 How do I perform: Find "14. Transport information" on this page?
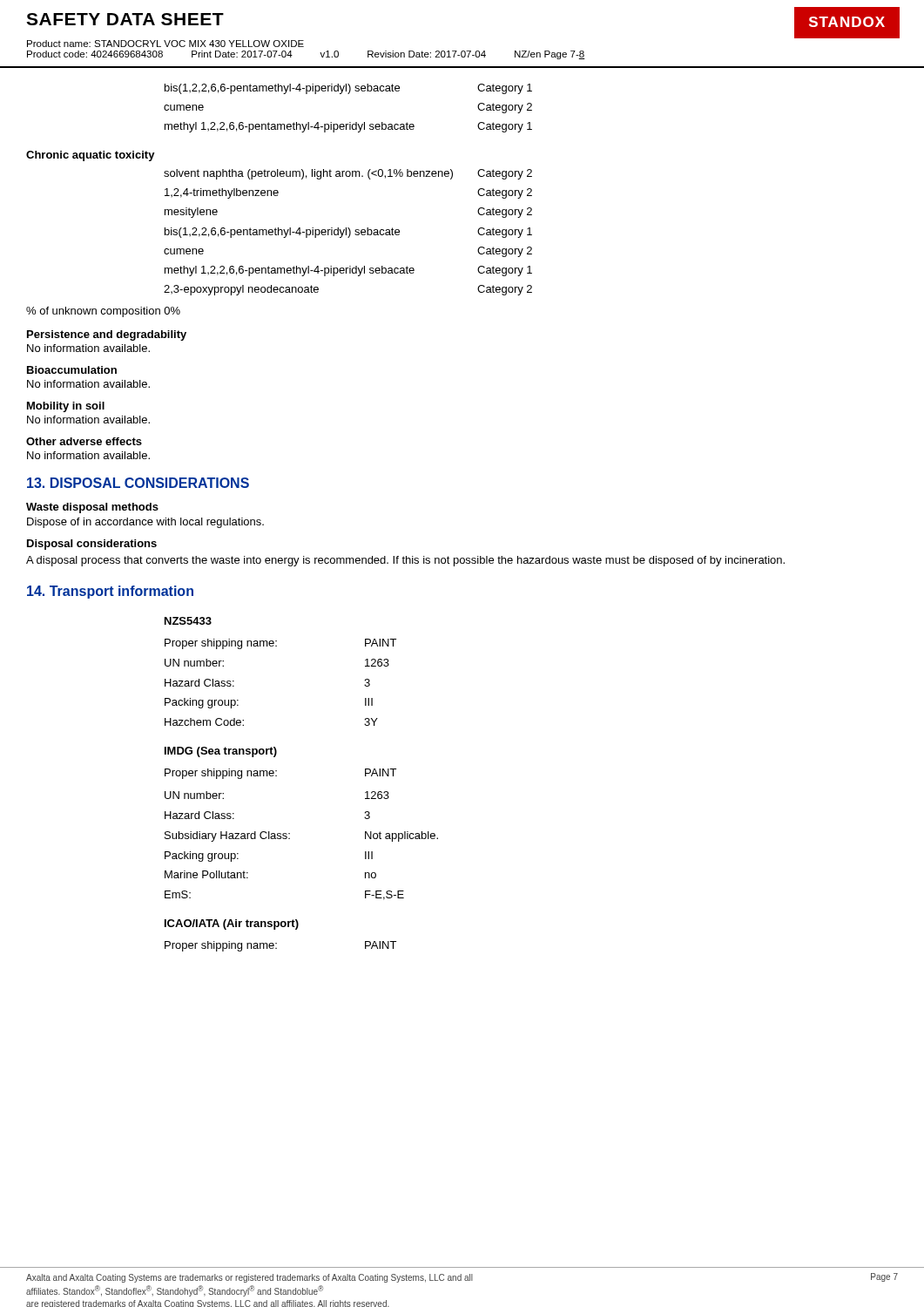pyautogui.click(x=110, y=592)
